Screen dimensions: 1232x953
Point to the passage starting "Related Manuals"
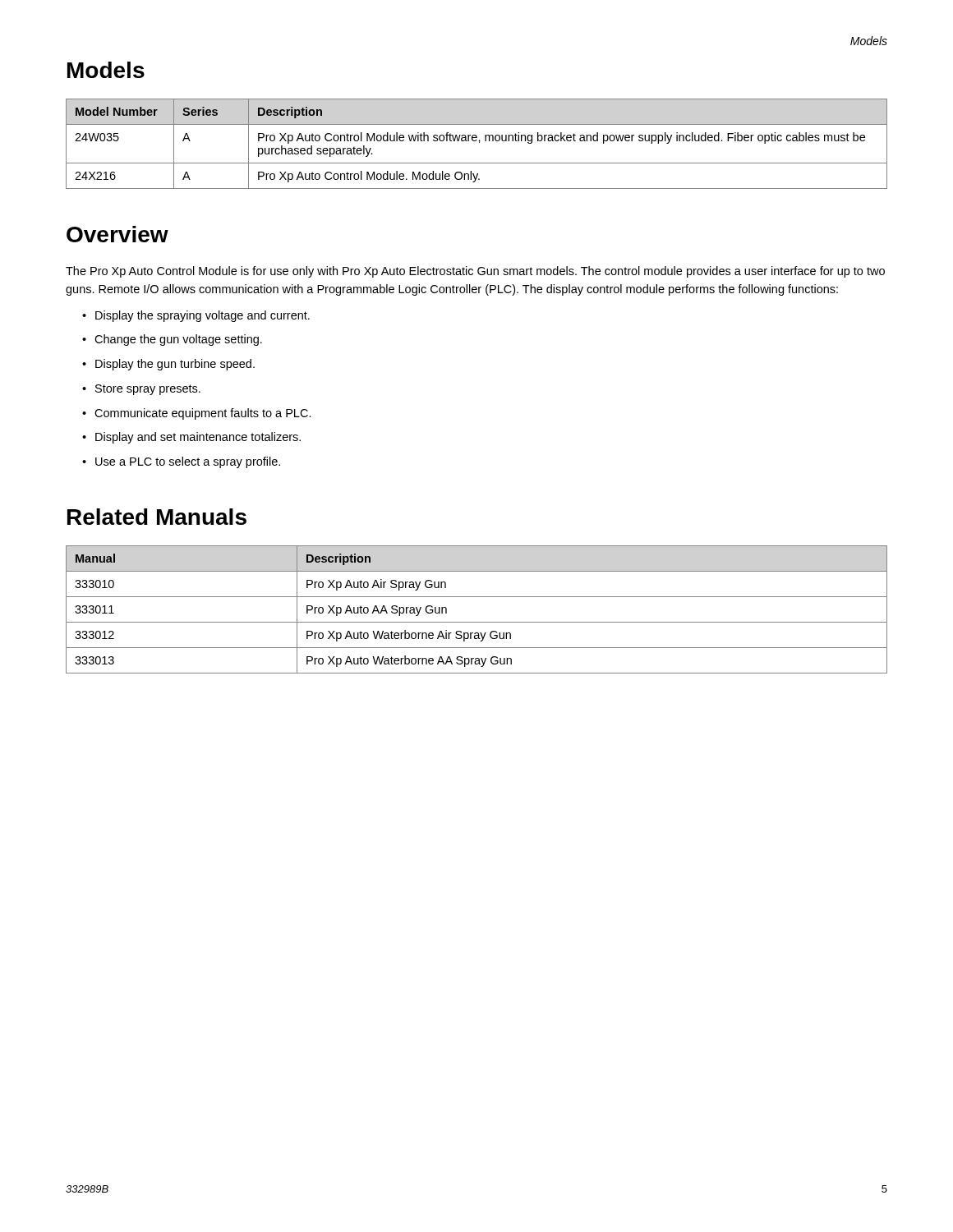pos(156,517)
